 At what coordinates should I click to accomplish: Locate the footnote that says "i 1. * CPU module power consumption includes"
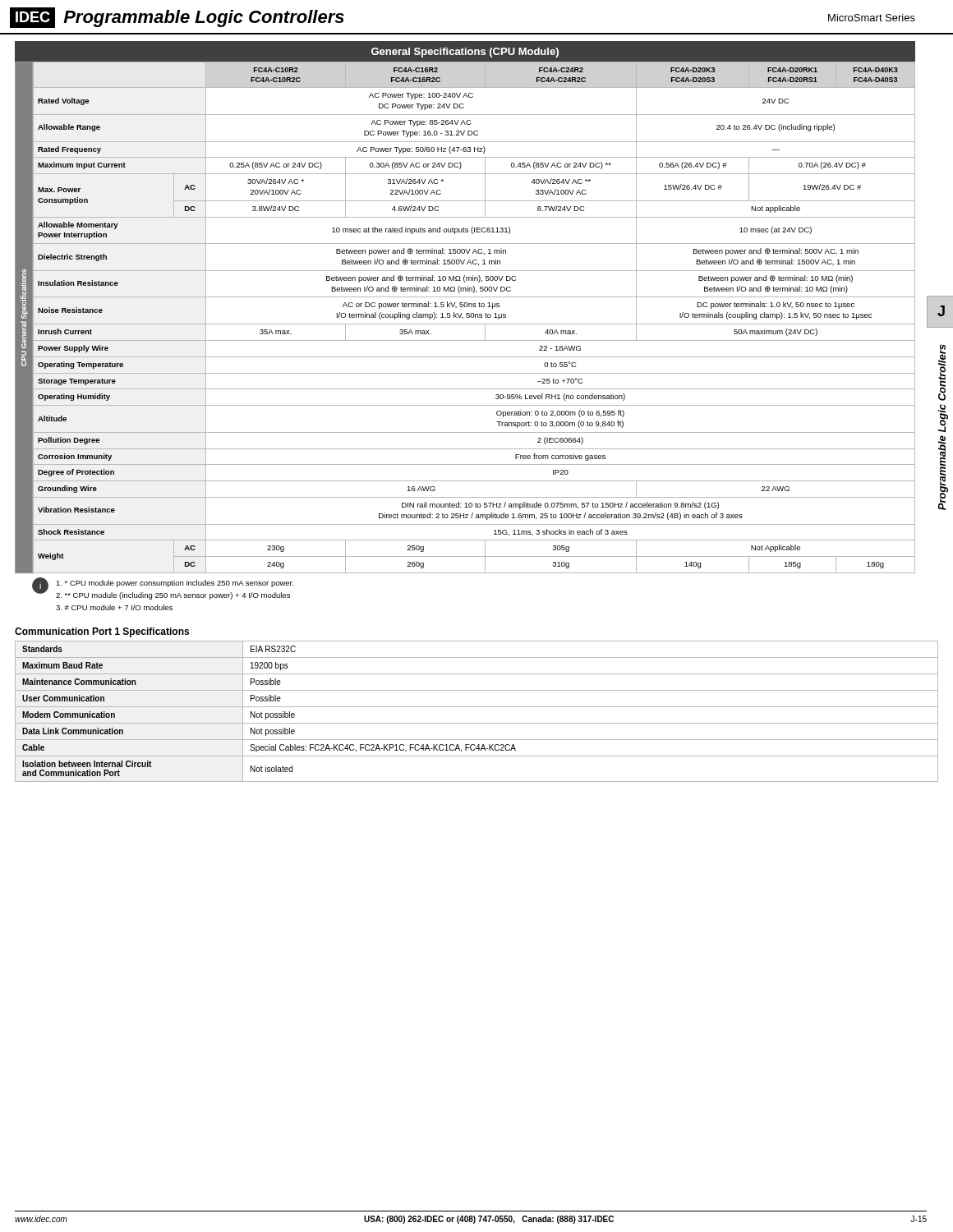click(163, 598)
